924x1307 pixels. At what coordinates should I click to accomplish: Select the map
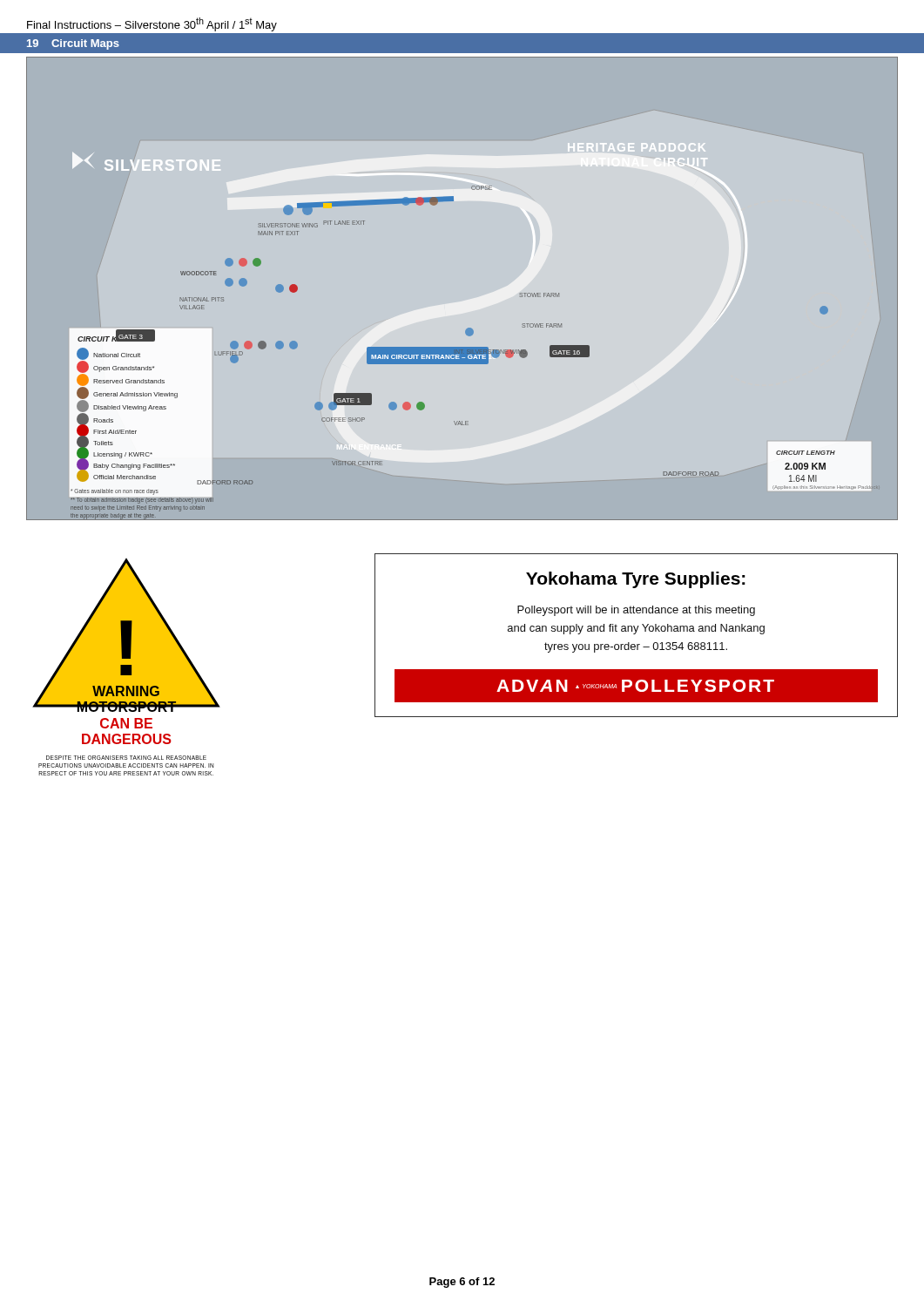click(x=462, y=288)
